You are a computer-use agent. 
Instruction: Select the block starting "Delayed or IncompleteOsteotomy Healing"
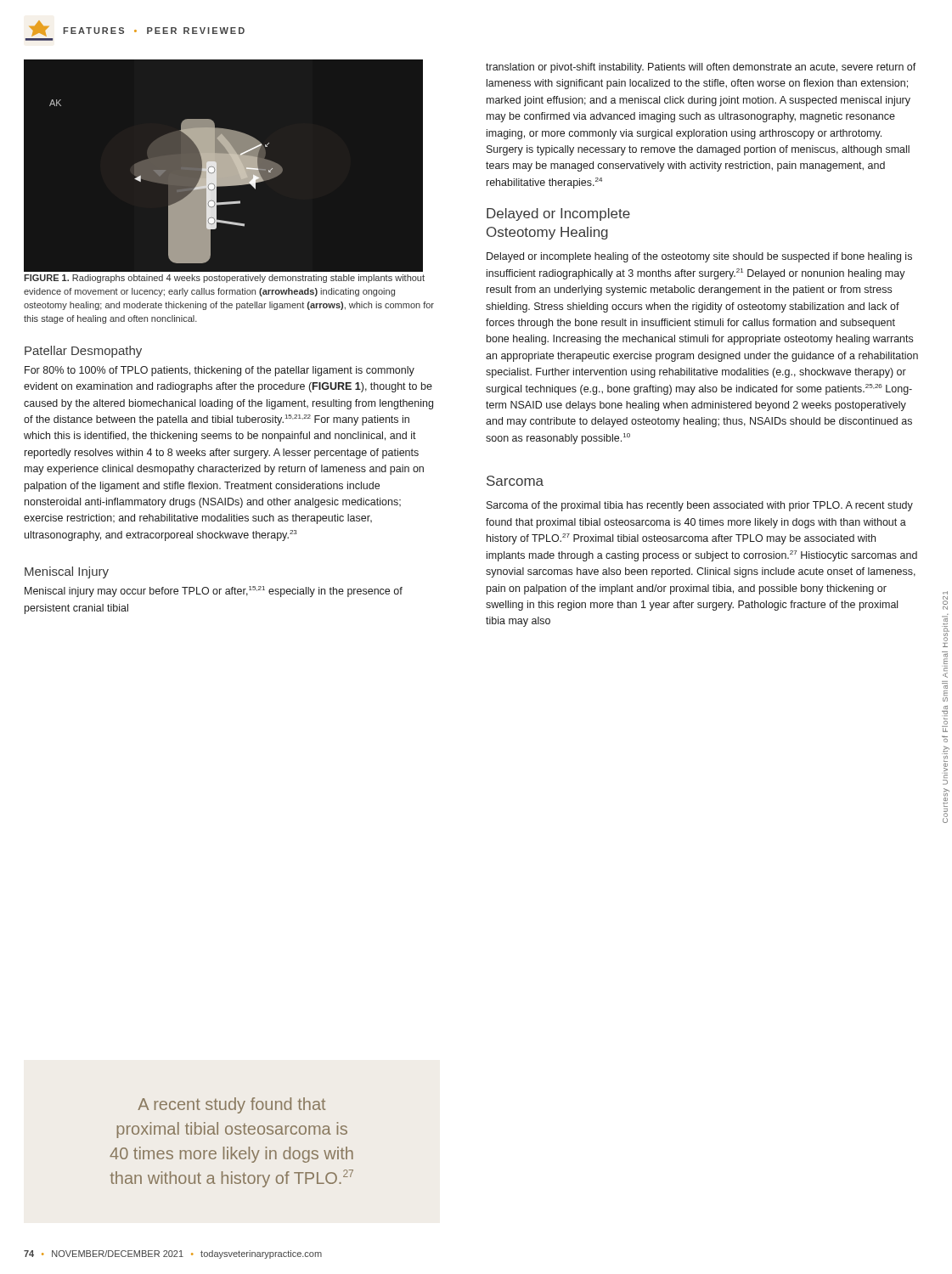(x=558, y=223)
